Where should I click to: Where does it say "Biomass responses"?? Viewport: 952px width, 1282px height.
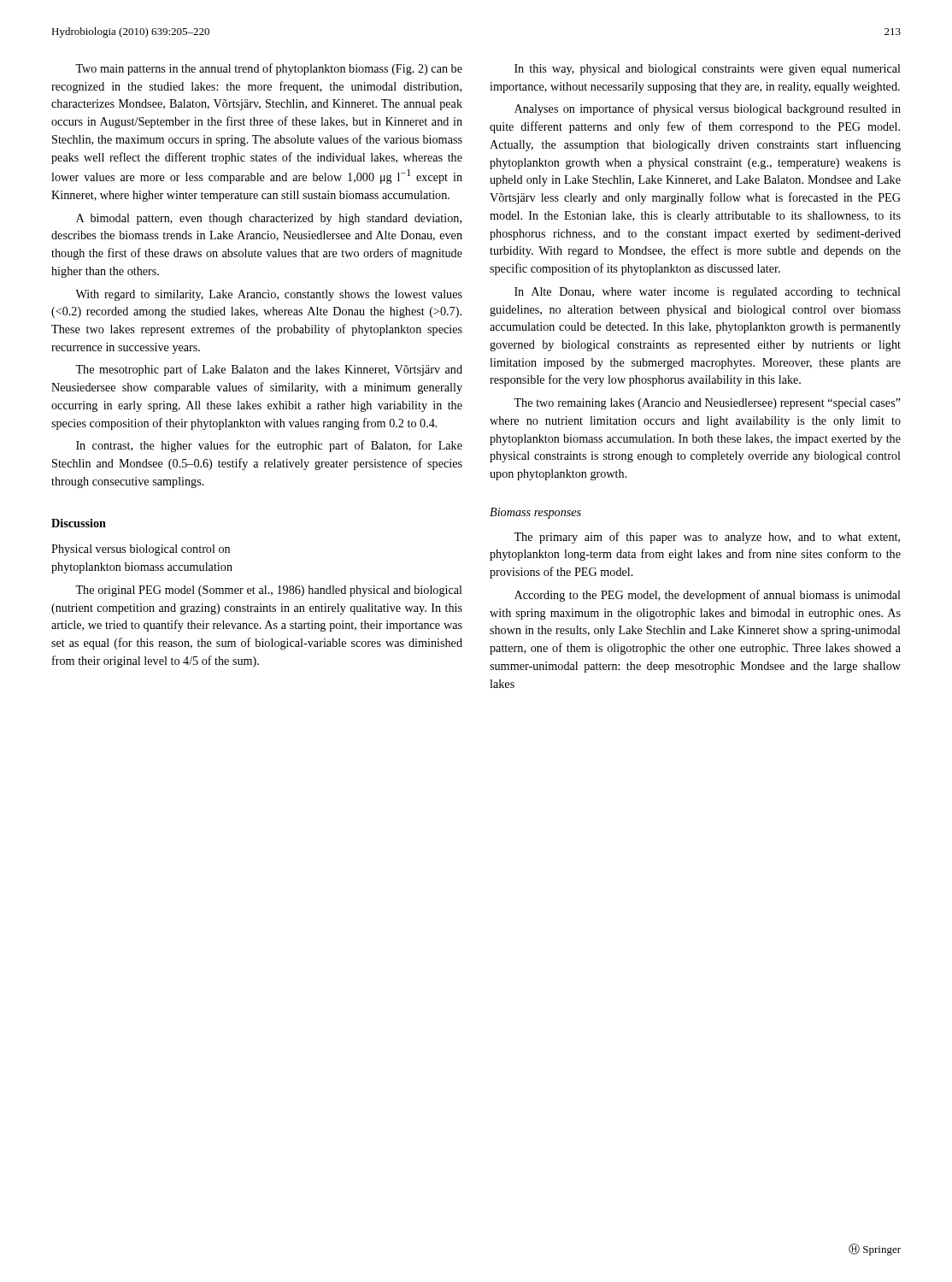tap(535, 513)
